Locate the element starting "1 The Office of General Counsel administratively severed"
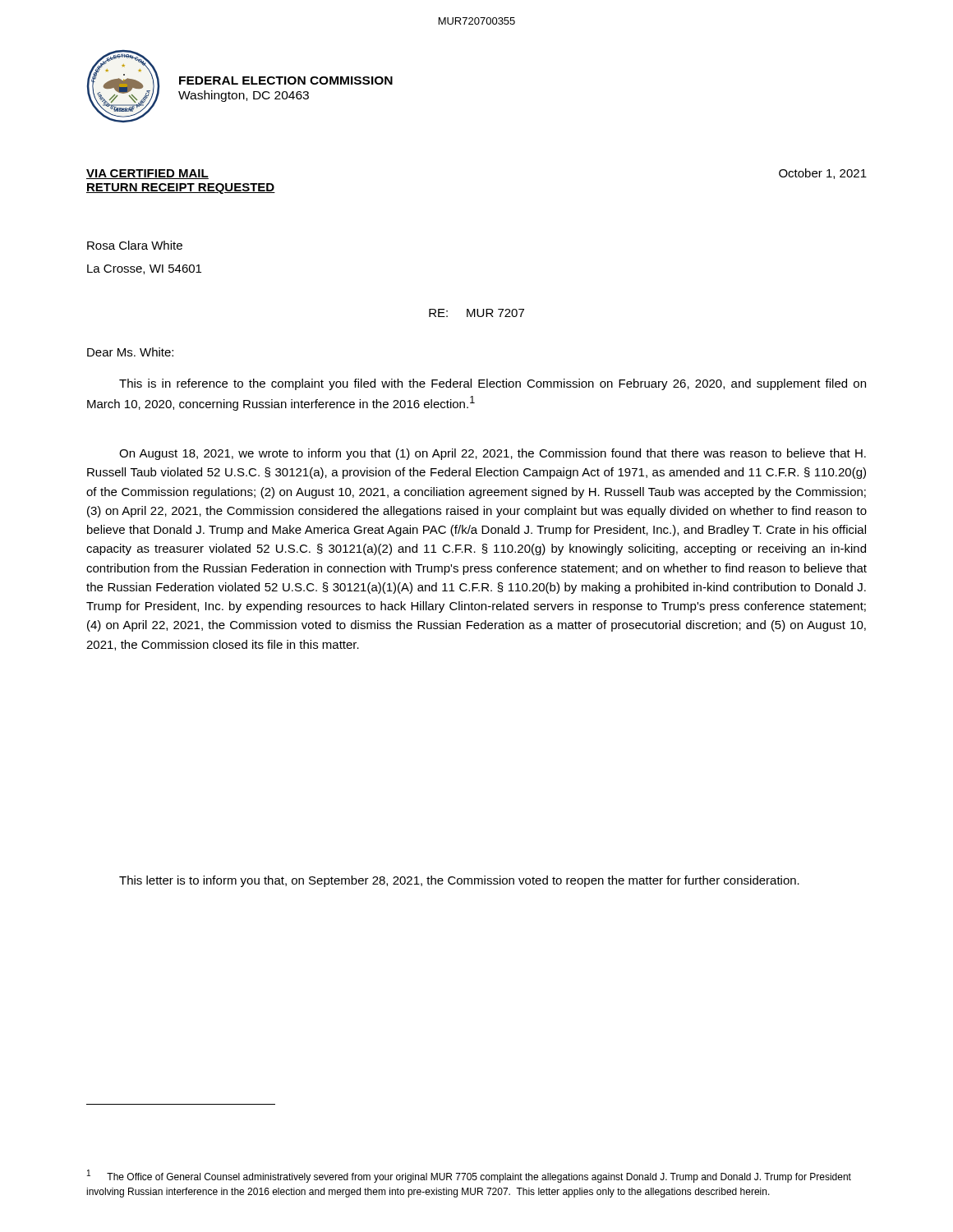Screen dimensions: 1232x953 tap(469, 1183)
